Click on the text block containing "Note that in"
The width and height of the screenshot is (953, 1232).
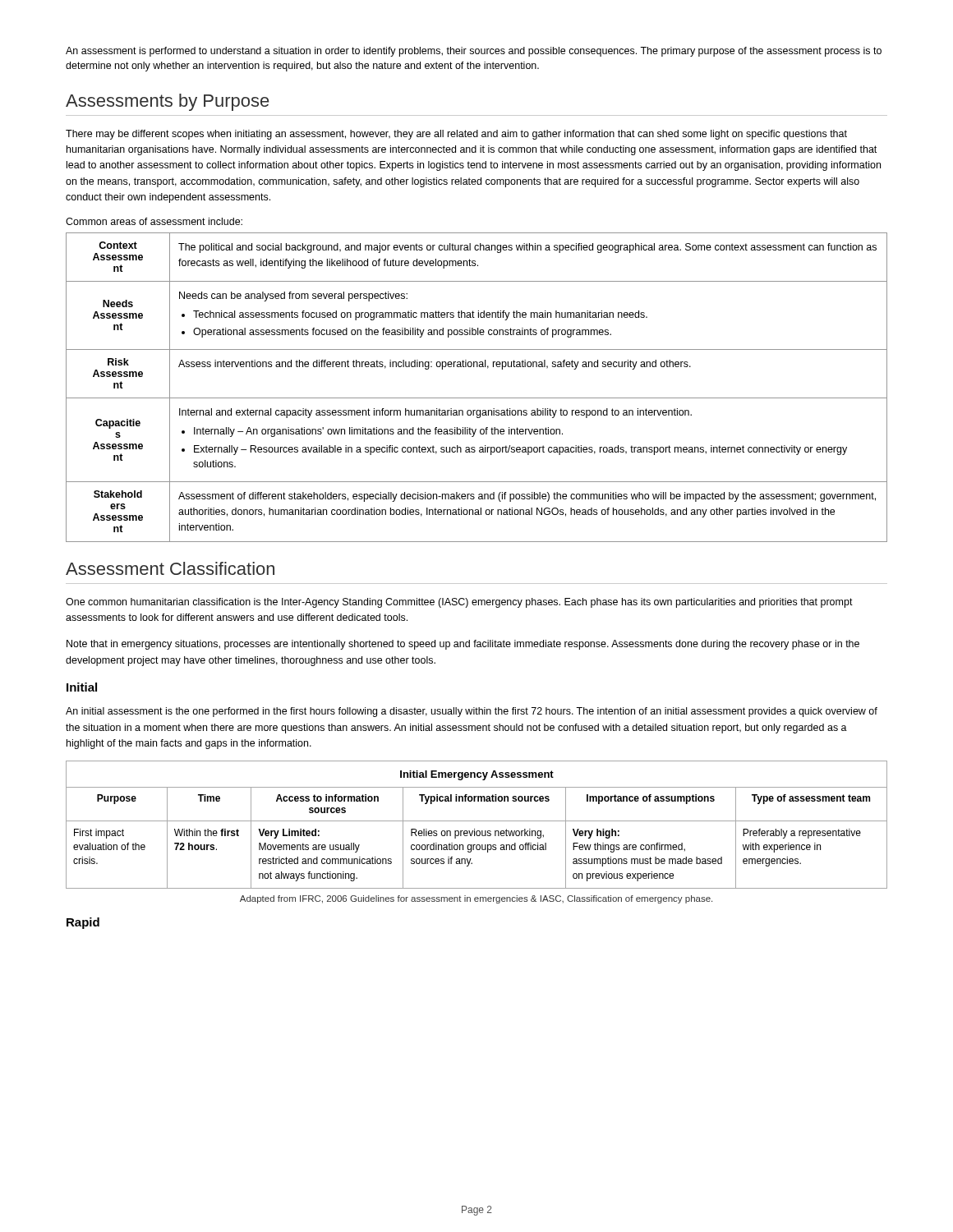click(476, 653)
